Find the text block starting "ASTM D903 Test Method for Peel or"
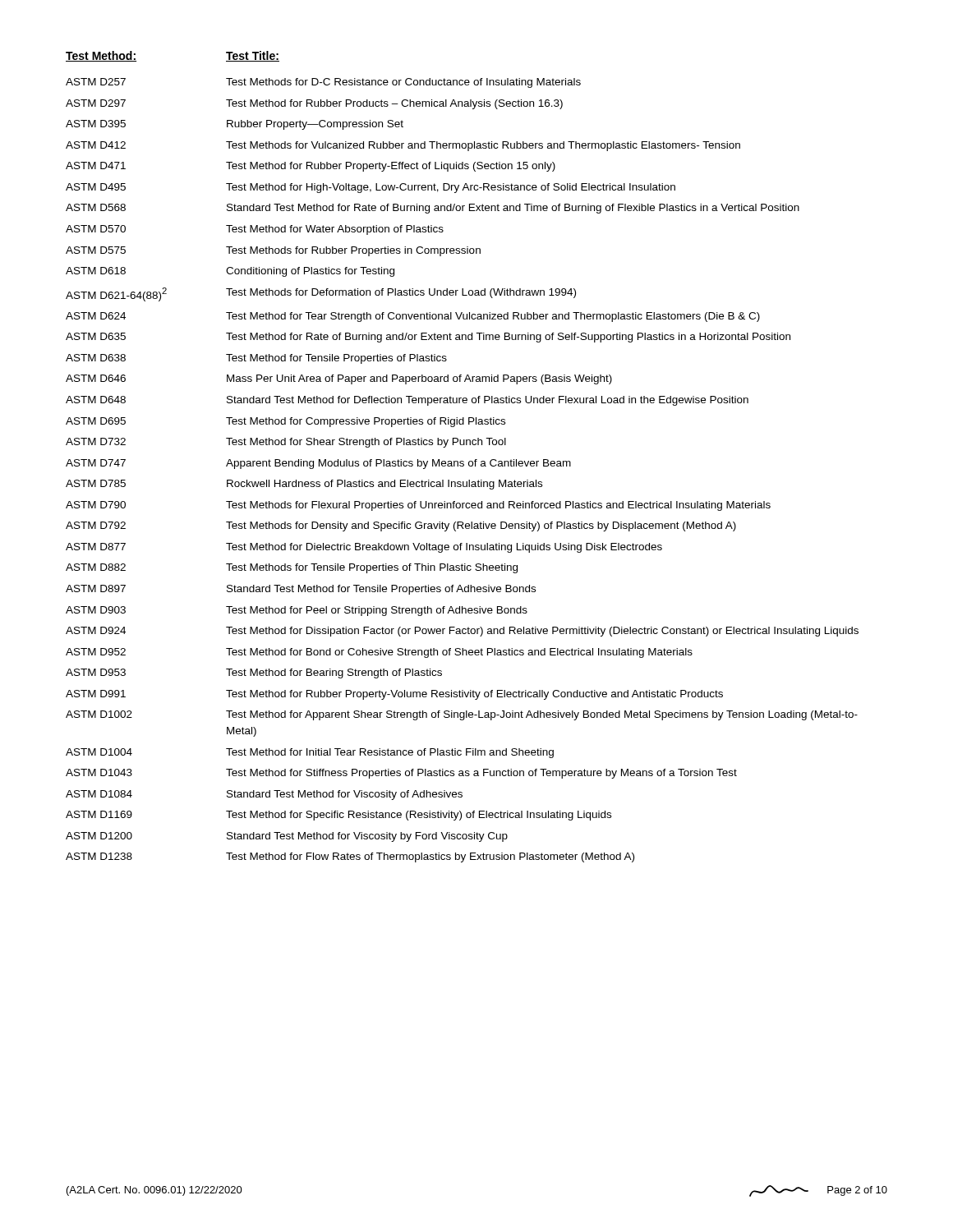This screenshot has height=1232, width=953. pyautogui.click(x=476, y=610)
